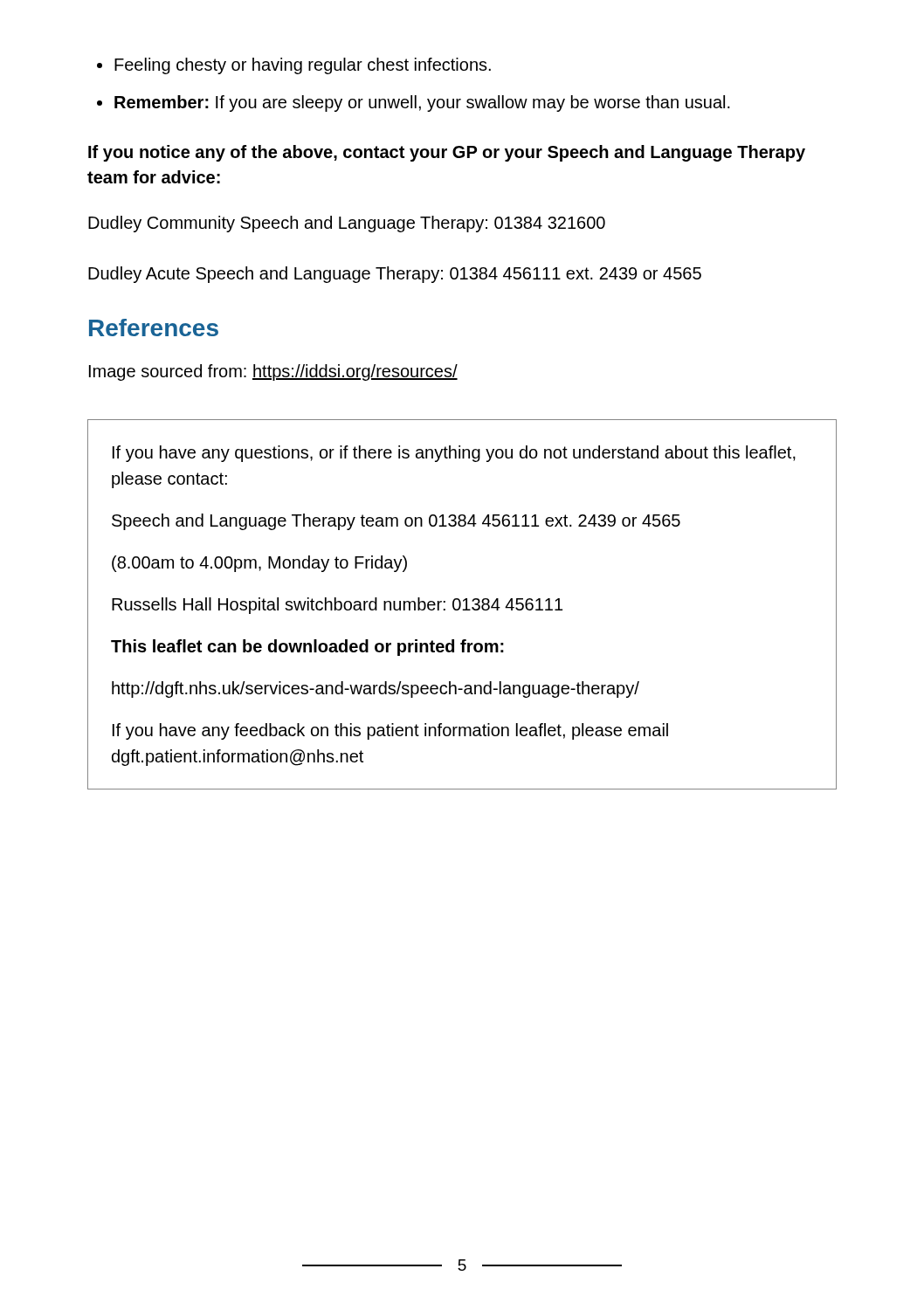This screenshot has width=924, height=1310.
Task: Locate the text that says "Dudley Community Speech and Language Therapy: 01384 321600"
Action: (x=346, y=223)
